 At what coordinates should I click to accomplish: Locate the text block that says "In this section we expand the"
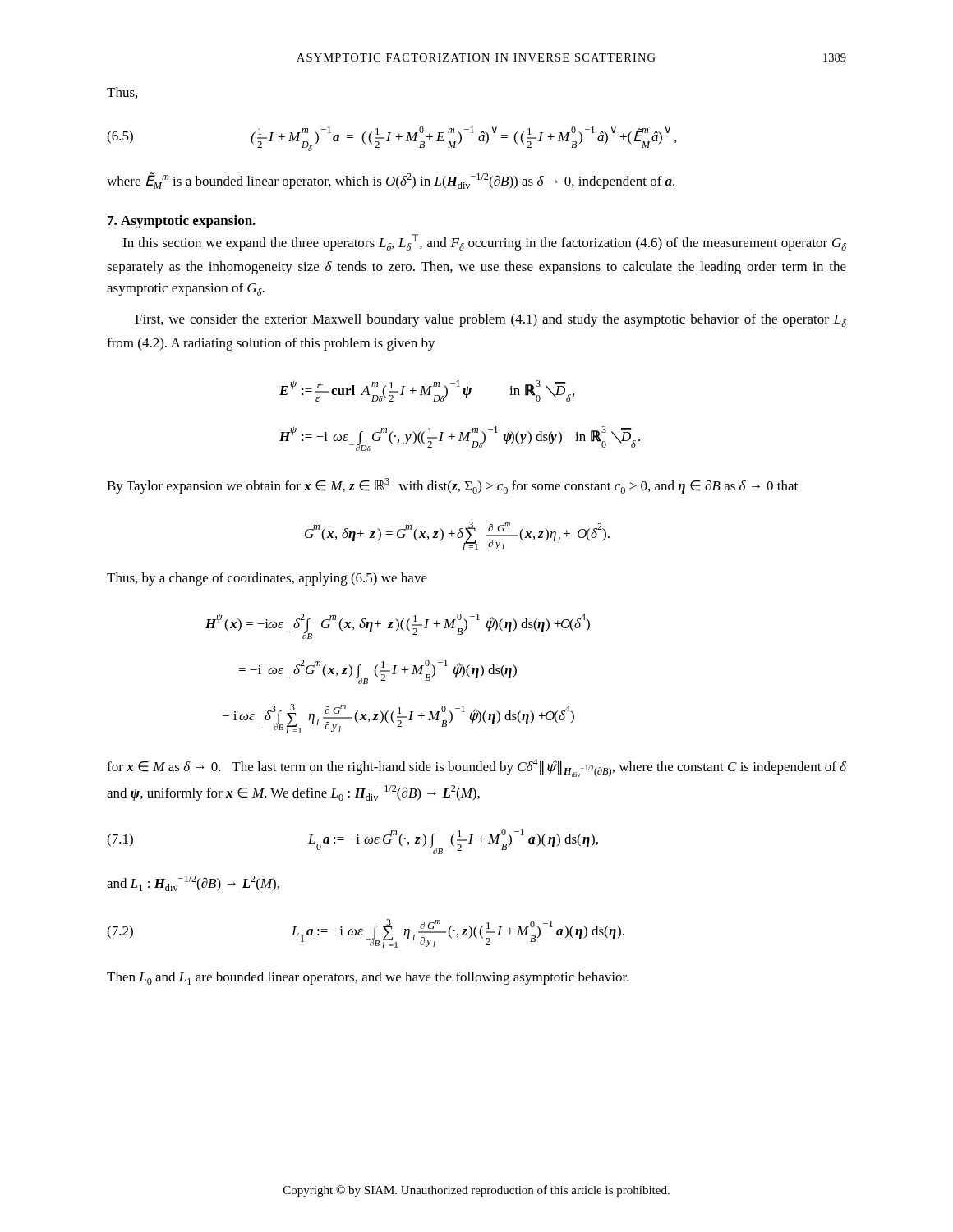click(476, 266)
